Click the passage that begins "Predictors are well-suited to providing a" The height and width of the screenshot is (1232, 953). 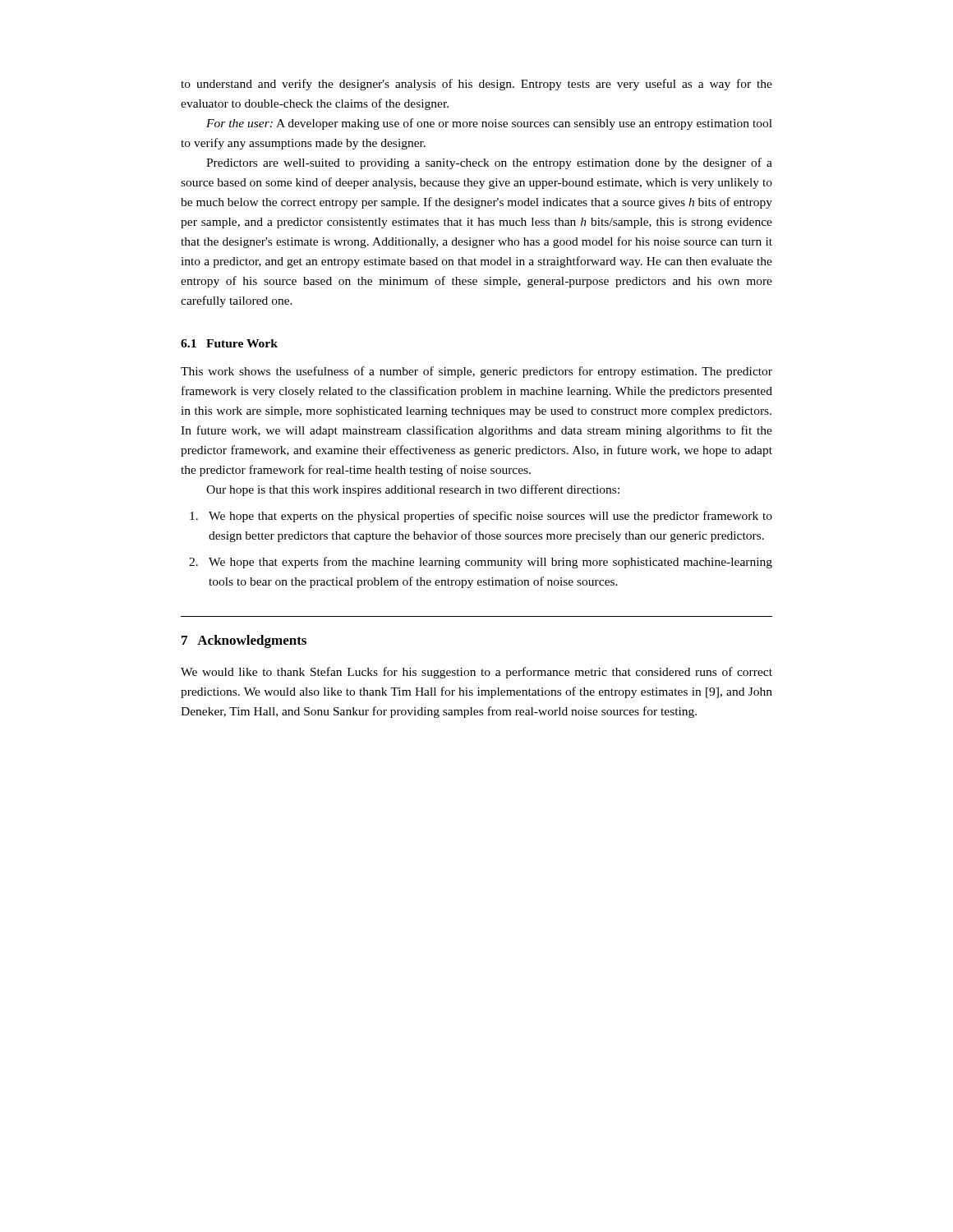(x=476, y=231)
